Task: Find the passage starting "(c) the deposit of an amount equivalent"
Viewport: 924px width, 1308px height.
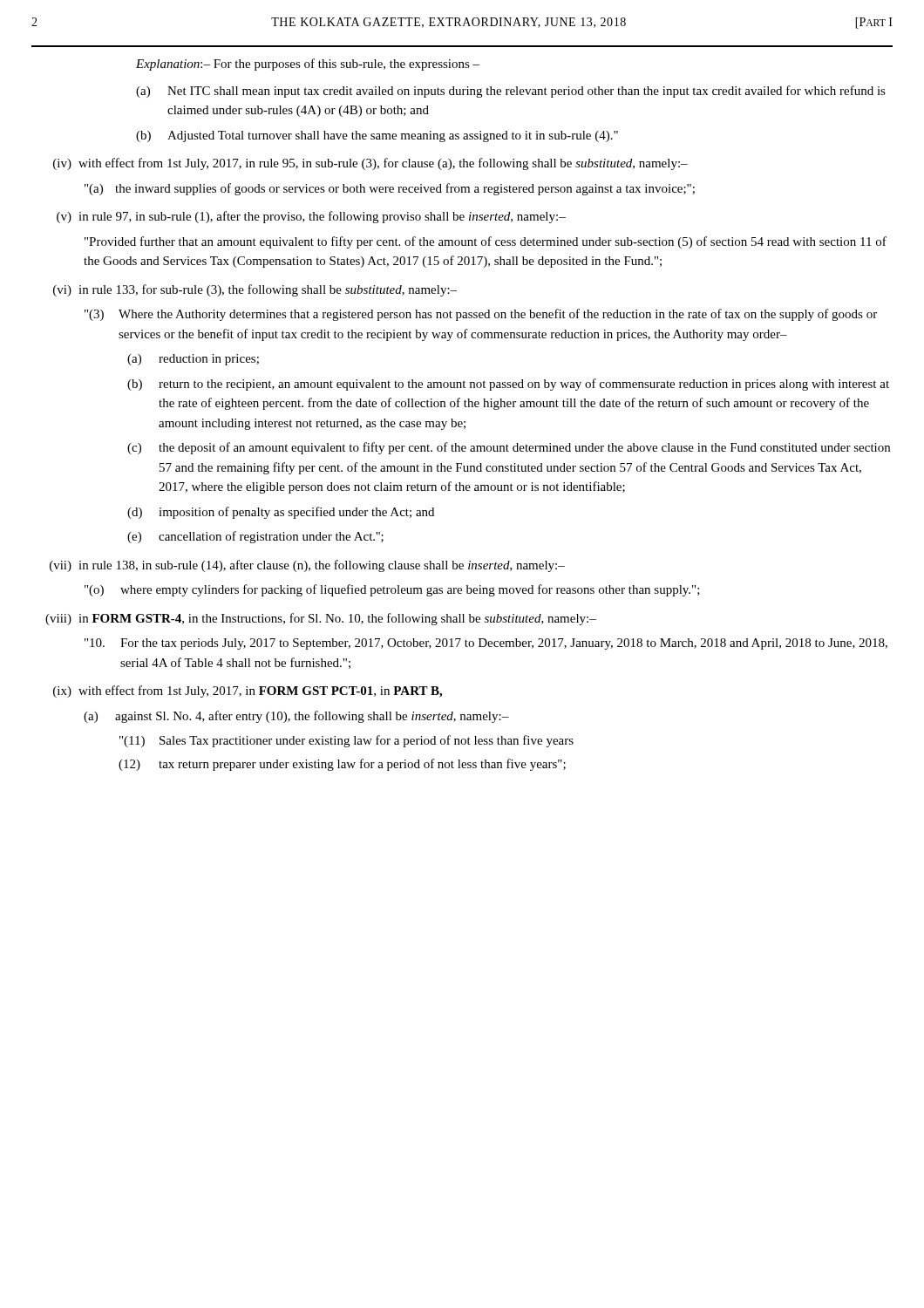Action: coord(510,467)
